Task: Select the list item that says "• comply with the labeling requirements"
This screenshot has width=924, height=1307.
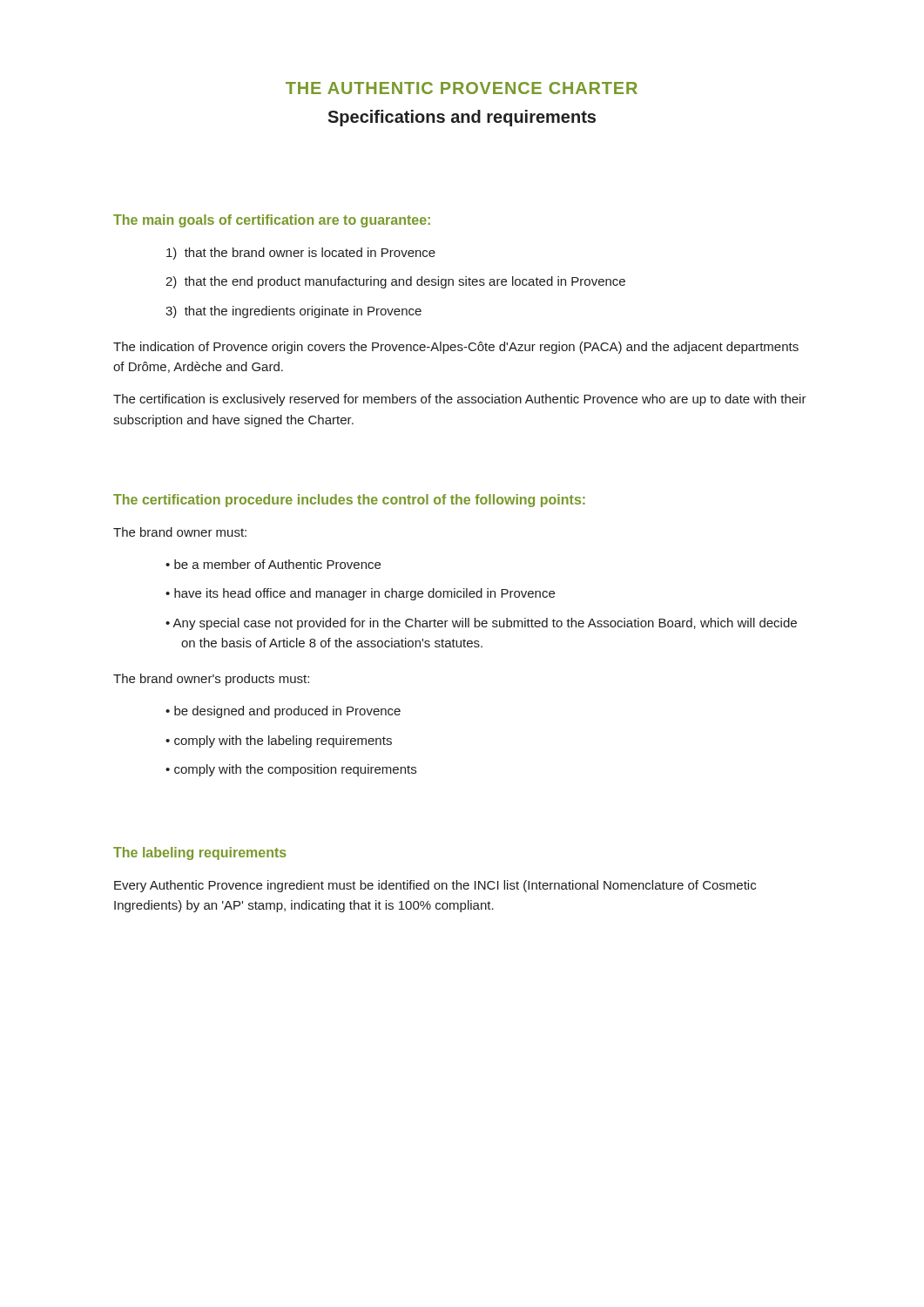Action: click(x=279, y=740)
